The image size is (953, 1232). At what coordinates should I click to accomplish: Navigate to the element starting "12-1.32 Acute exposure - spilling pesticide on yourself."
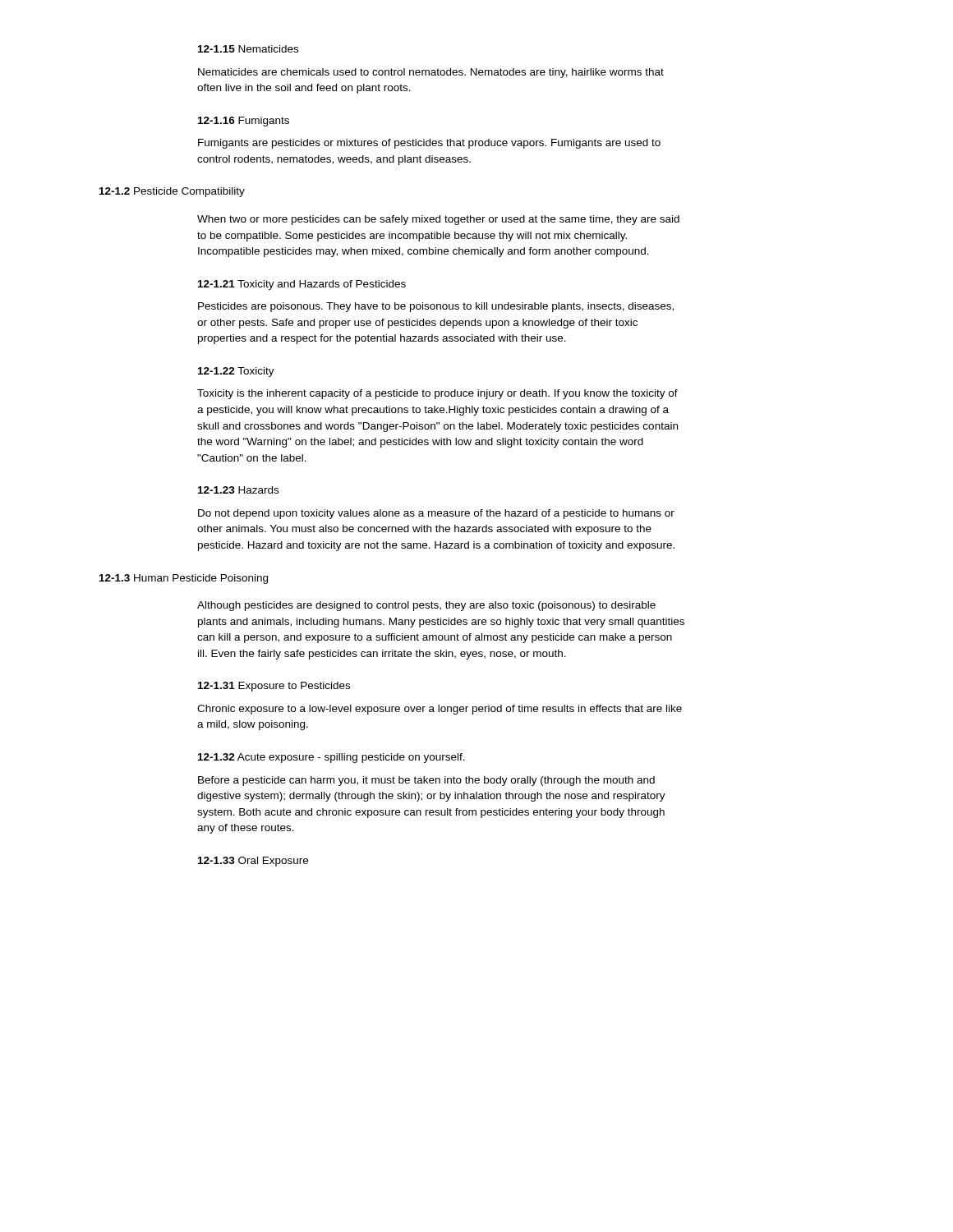pyautogui.click(x=331, y=757)
